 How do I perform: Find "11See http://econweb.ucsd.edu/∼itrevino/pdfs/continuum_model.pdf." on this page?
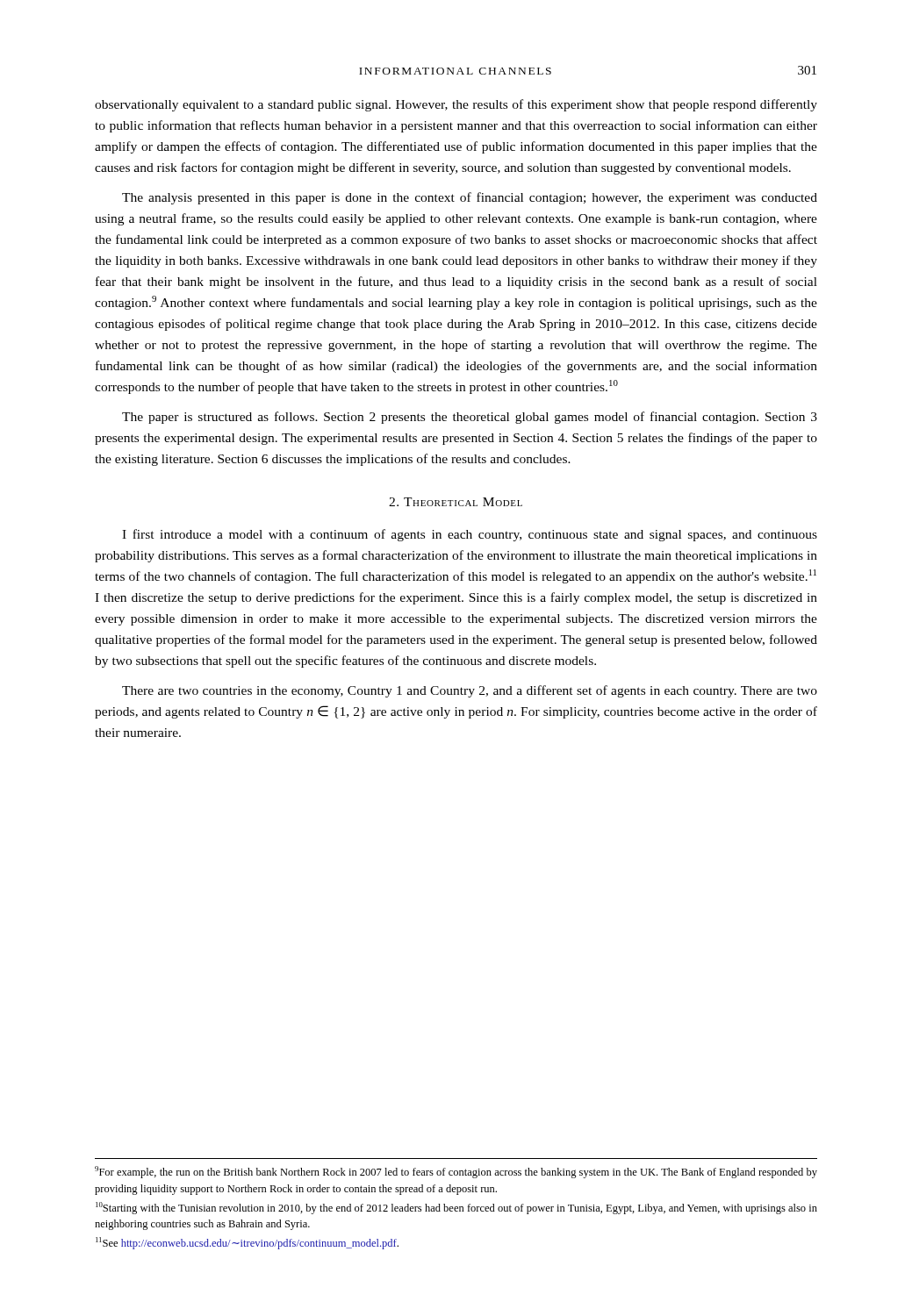click(x=247, y=1242)
